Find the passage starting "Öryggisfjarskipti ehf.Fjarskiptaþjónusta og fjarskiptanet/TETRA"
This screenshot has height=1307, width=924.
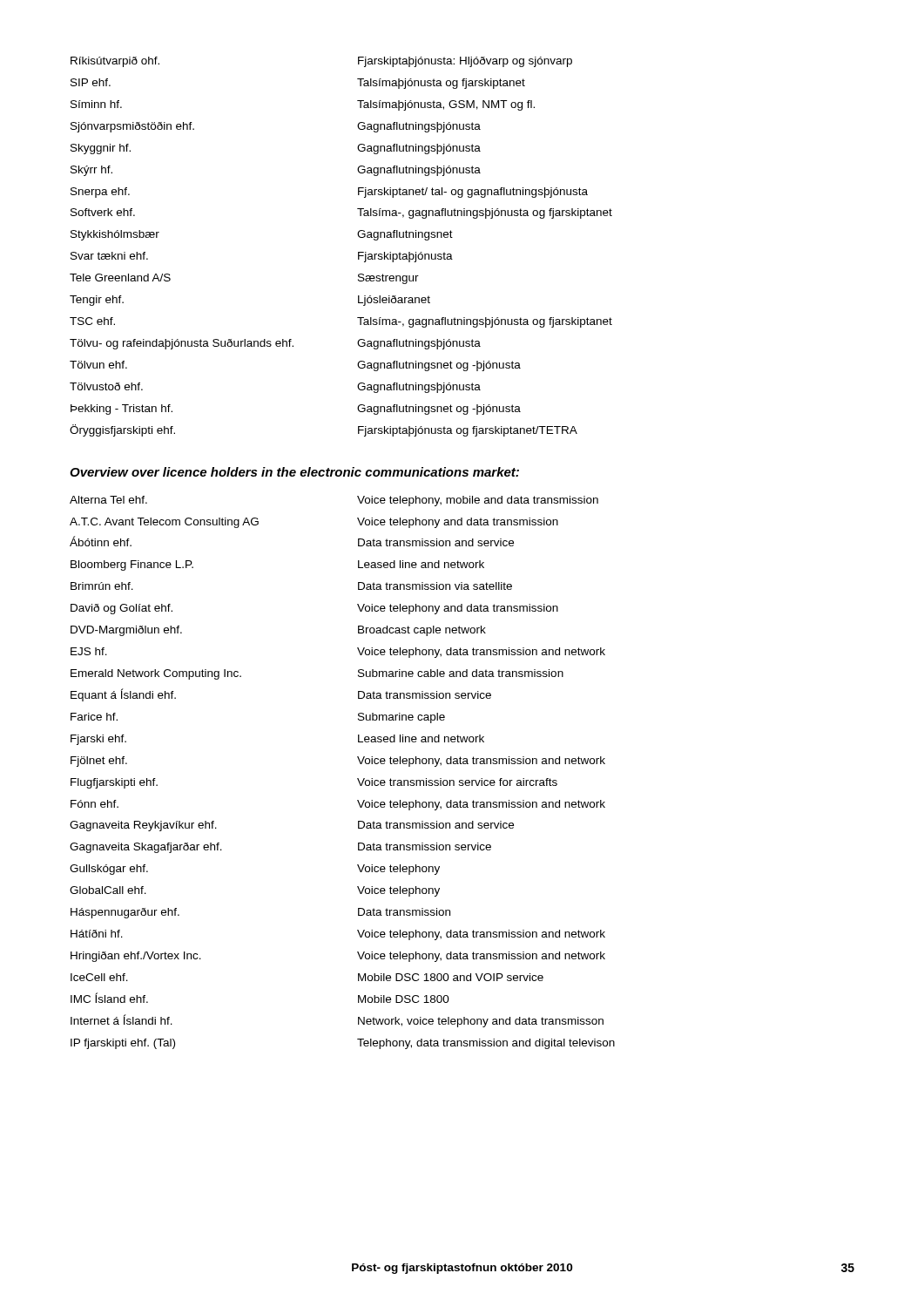(x=462, y=431)
